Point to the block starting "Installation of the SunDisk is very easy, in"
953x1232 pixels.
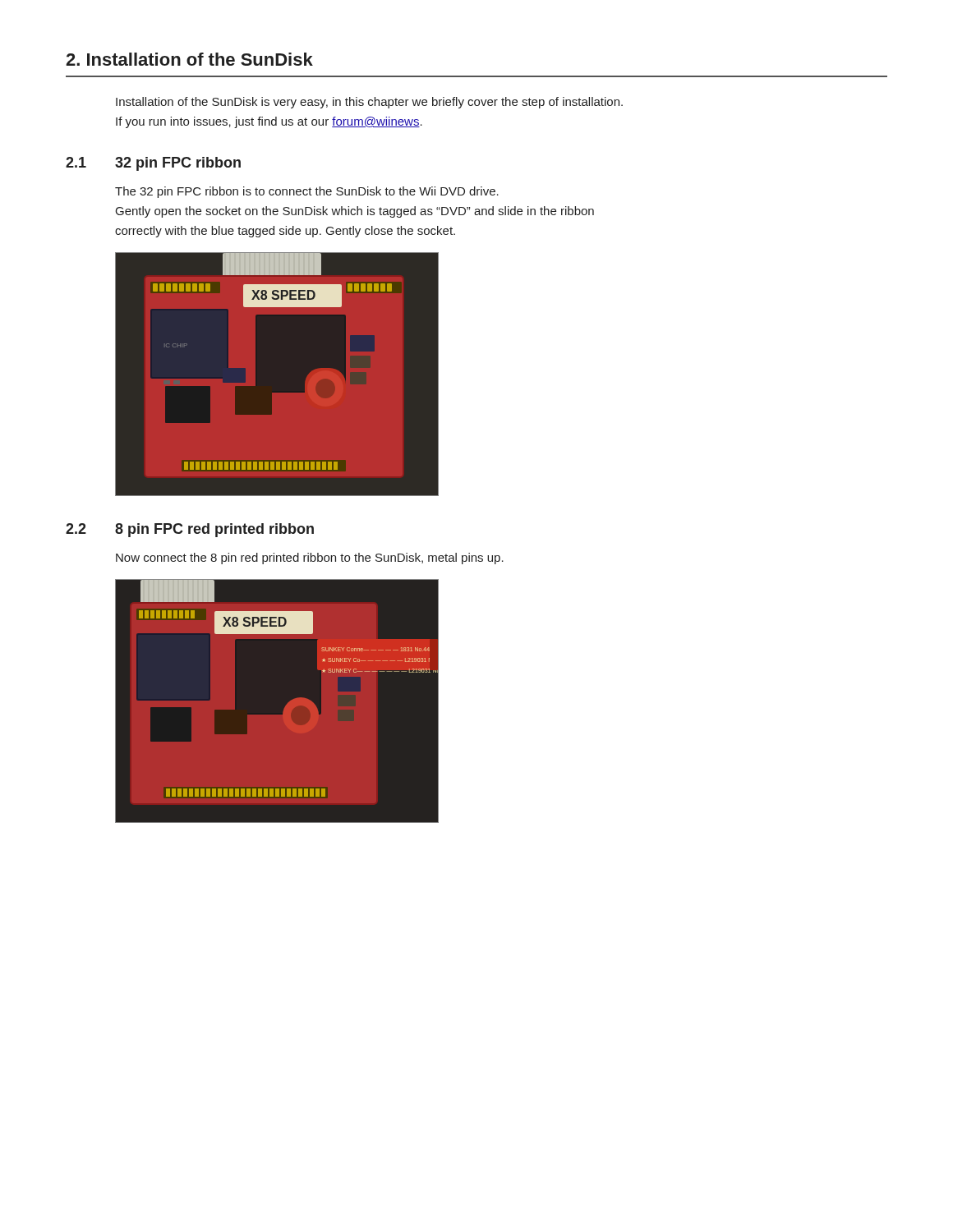369,111
